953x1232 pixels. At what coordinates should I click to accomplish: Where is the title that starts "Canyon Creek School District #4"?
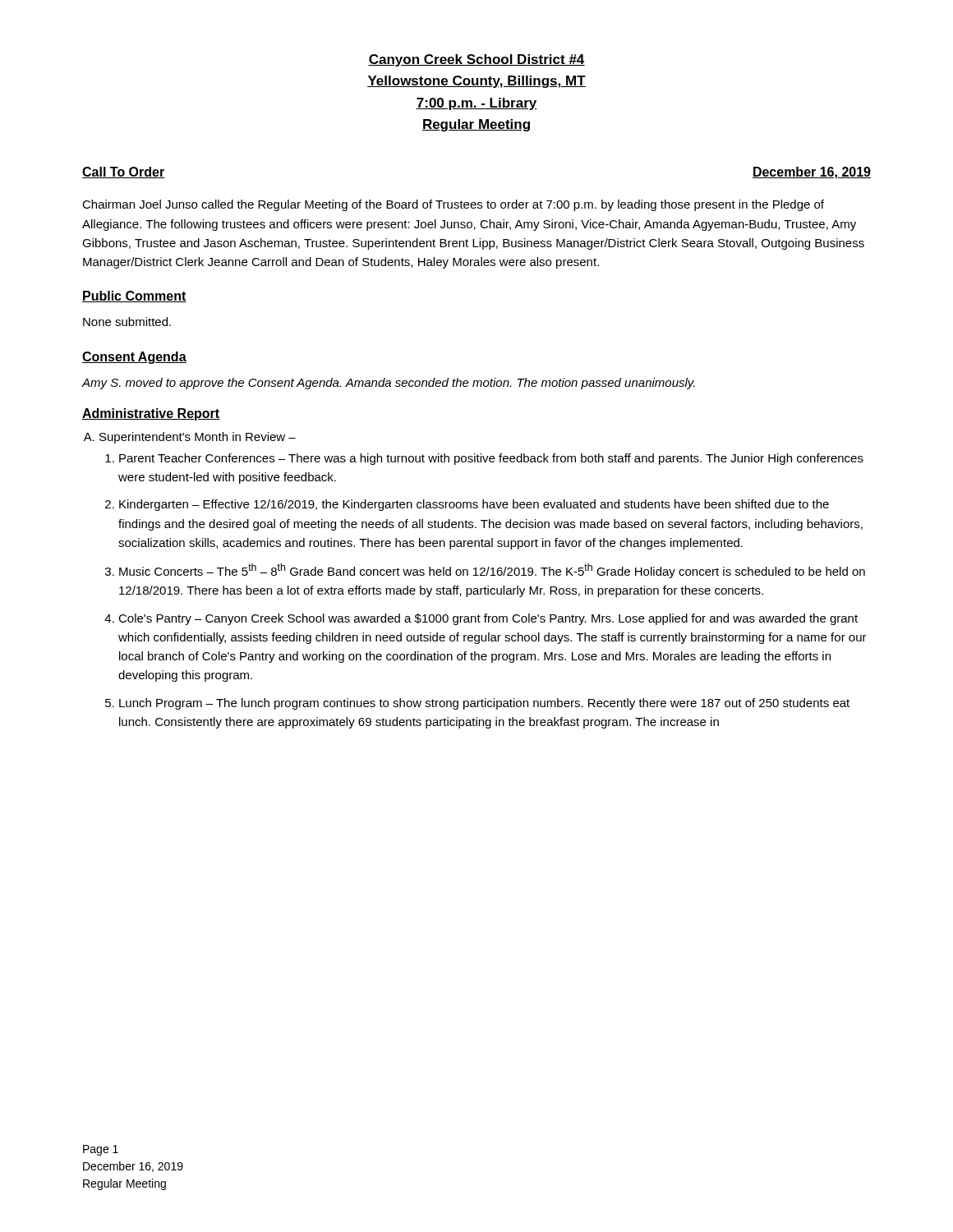coord(476,93)
